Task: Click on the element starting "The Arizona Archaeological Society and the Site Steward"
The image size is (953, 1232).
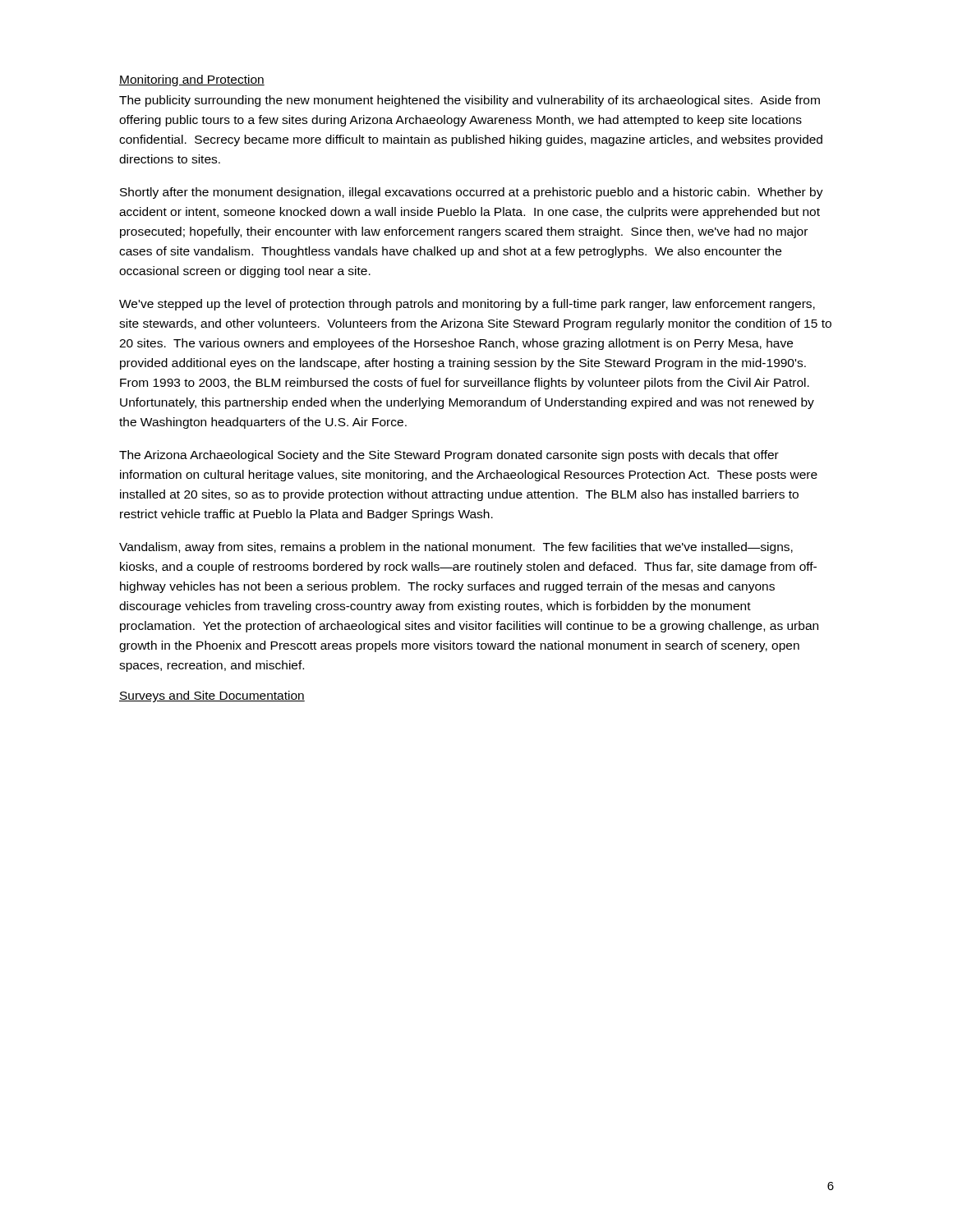Action: (x=468, y=484)
